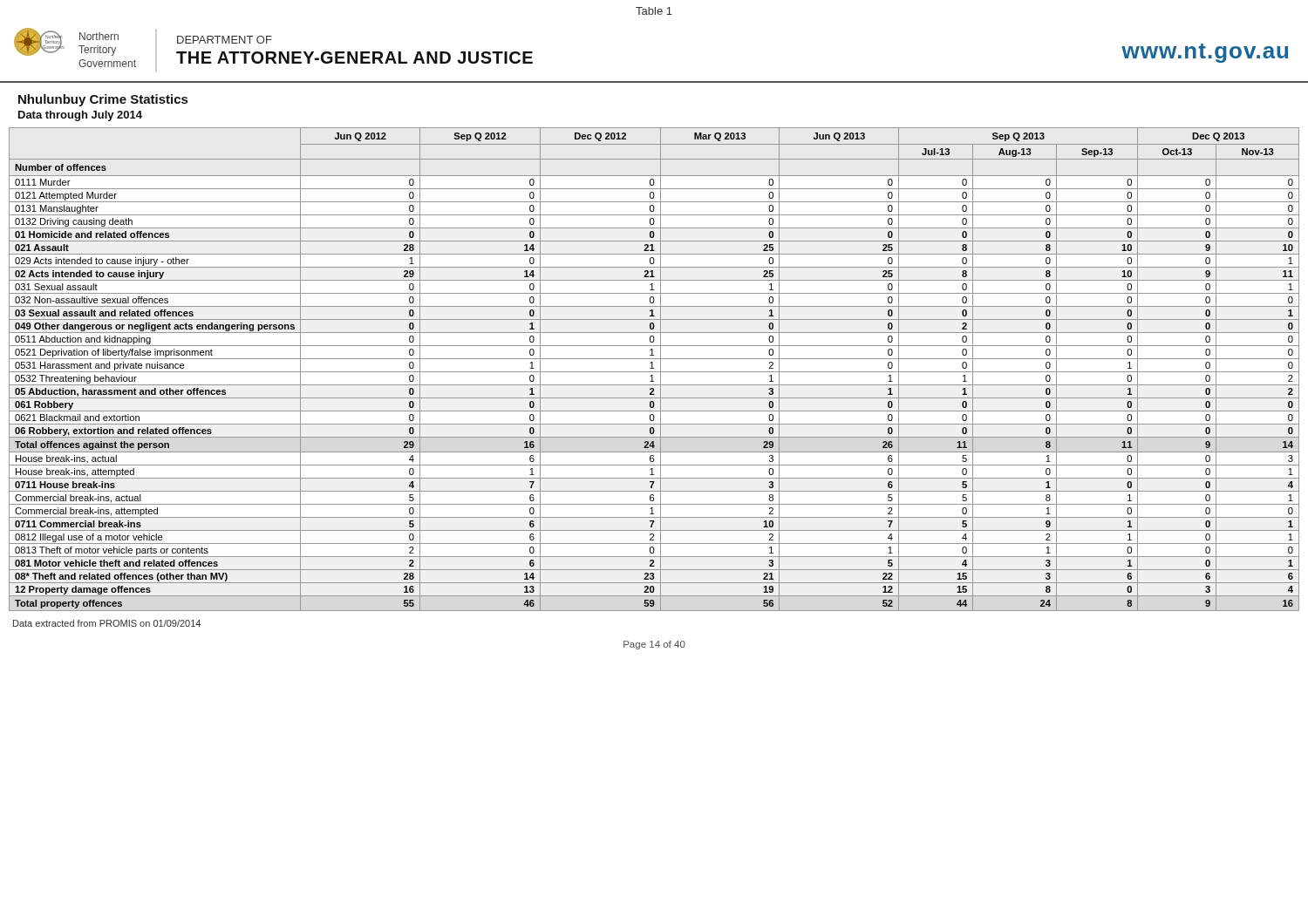The height and width of the screenshot is (924, 1308).
Task: Click on the text starting "Table 1"
Action: (654, 11)
